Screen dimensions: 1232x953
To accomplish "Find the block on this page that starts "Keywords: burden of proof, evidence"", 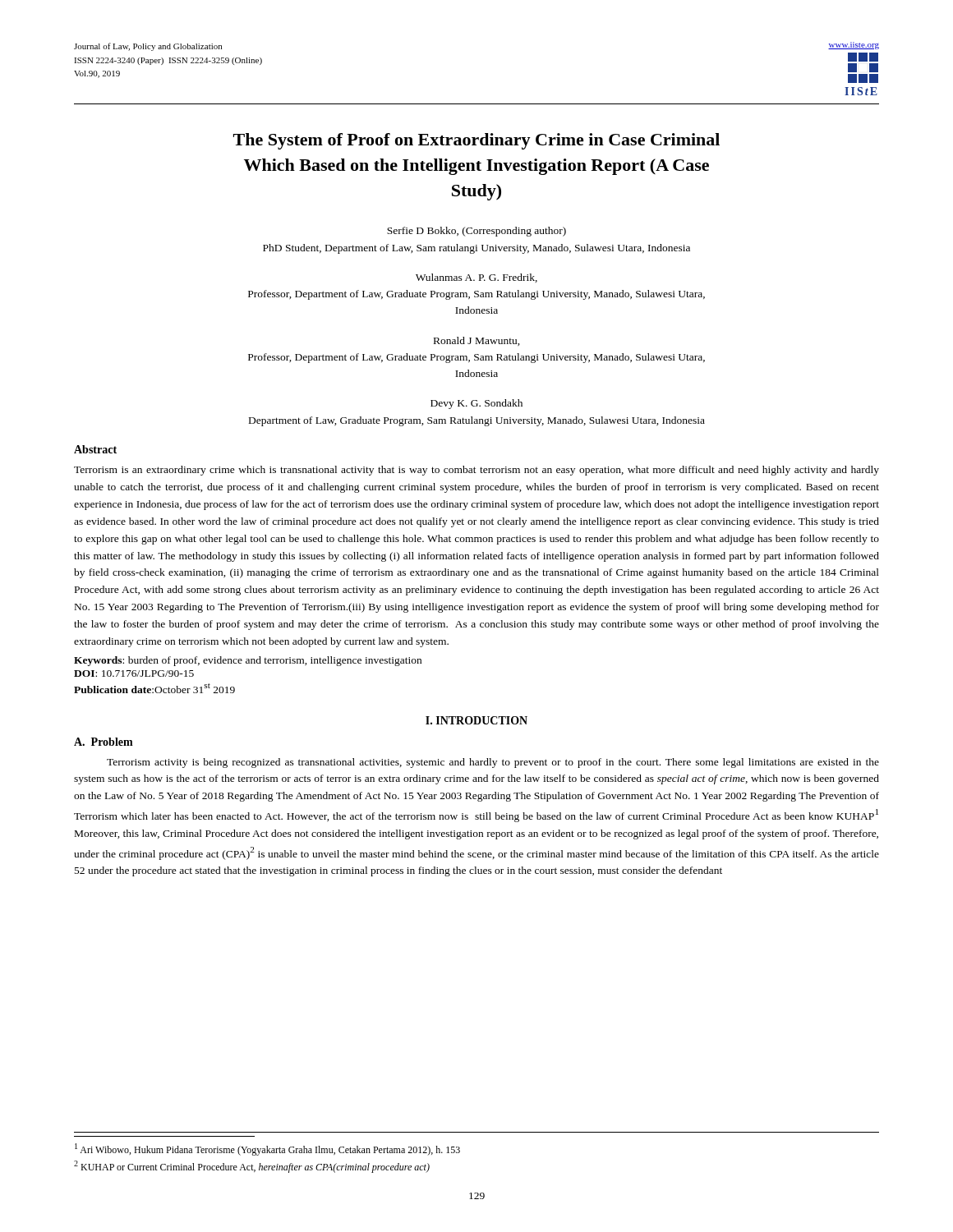I will coord(248,660).
